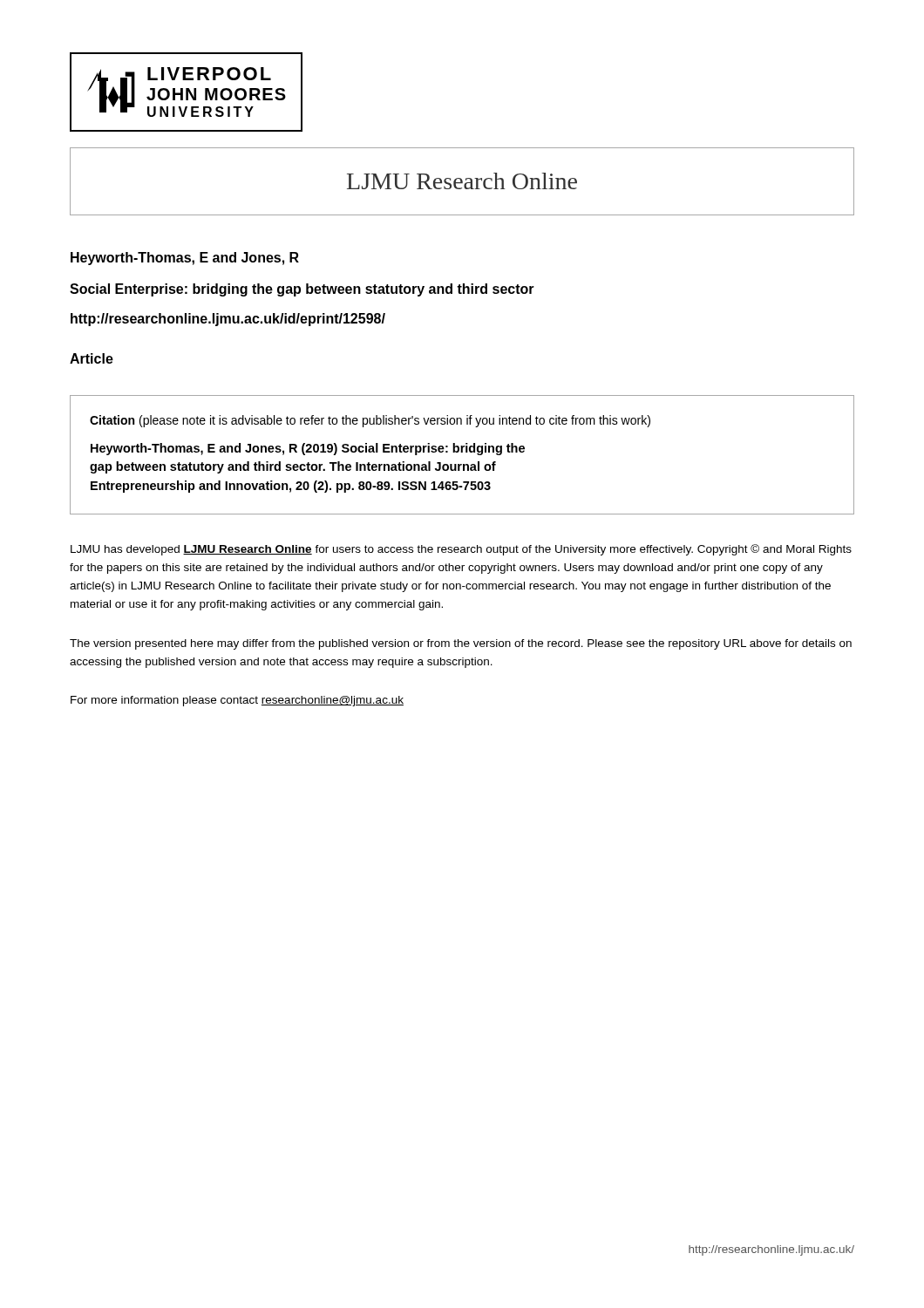
Task: Navigate to the block starting "Social Enterprise: bridging the gap between statutory and"
Action: (x=302, y=289)
